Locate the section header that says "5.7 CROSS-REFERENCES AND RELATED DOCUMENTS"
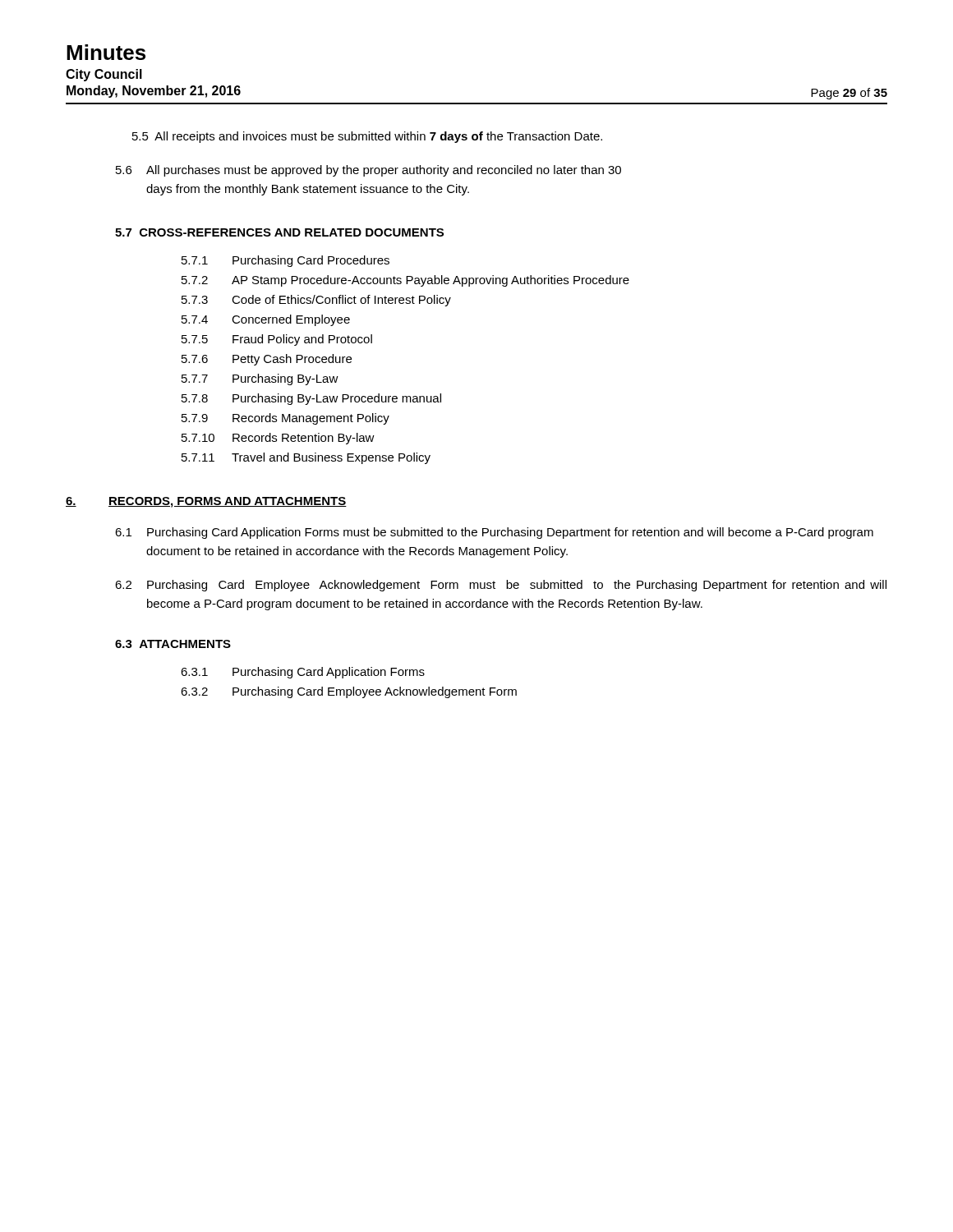 pyautogui.click(x=280, y=232)
